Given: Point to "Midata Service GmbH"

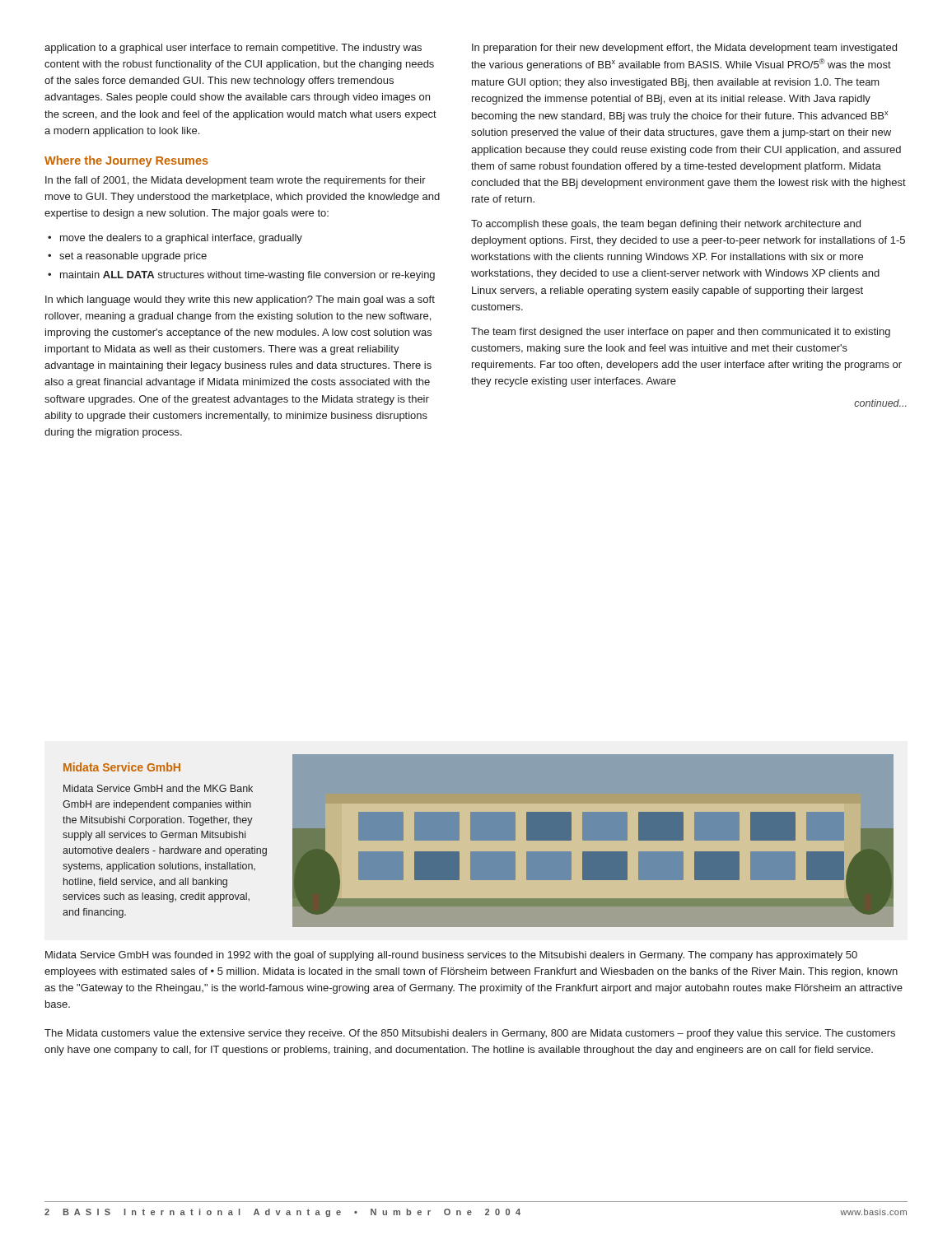Looking at the screenshot, I should pos(122,767).
